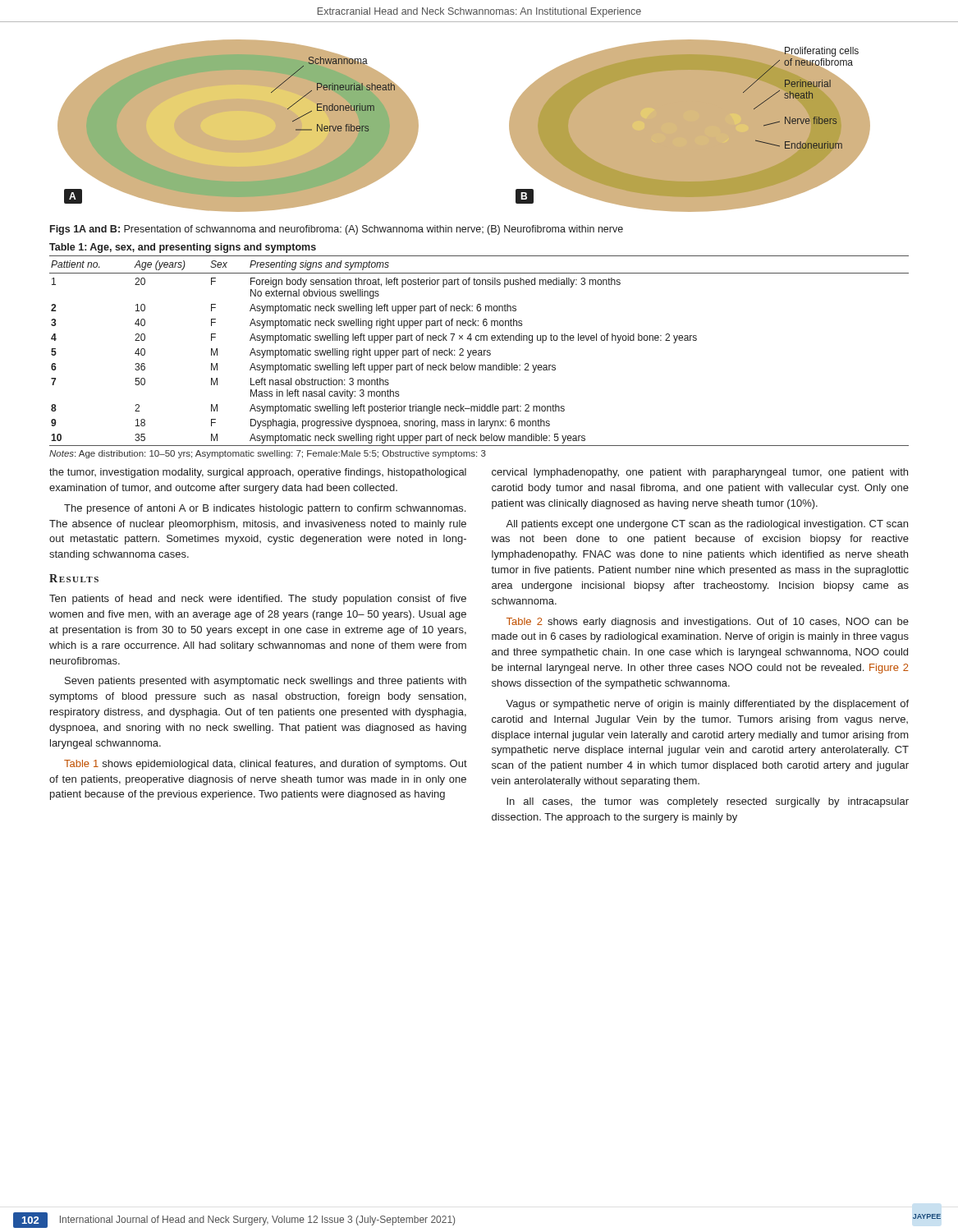Find the text block with the text "the tumor, investigation modality,"
This screenshot has width=958, height=1232.
[258, 480]
